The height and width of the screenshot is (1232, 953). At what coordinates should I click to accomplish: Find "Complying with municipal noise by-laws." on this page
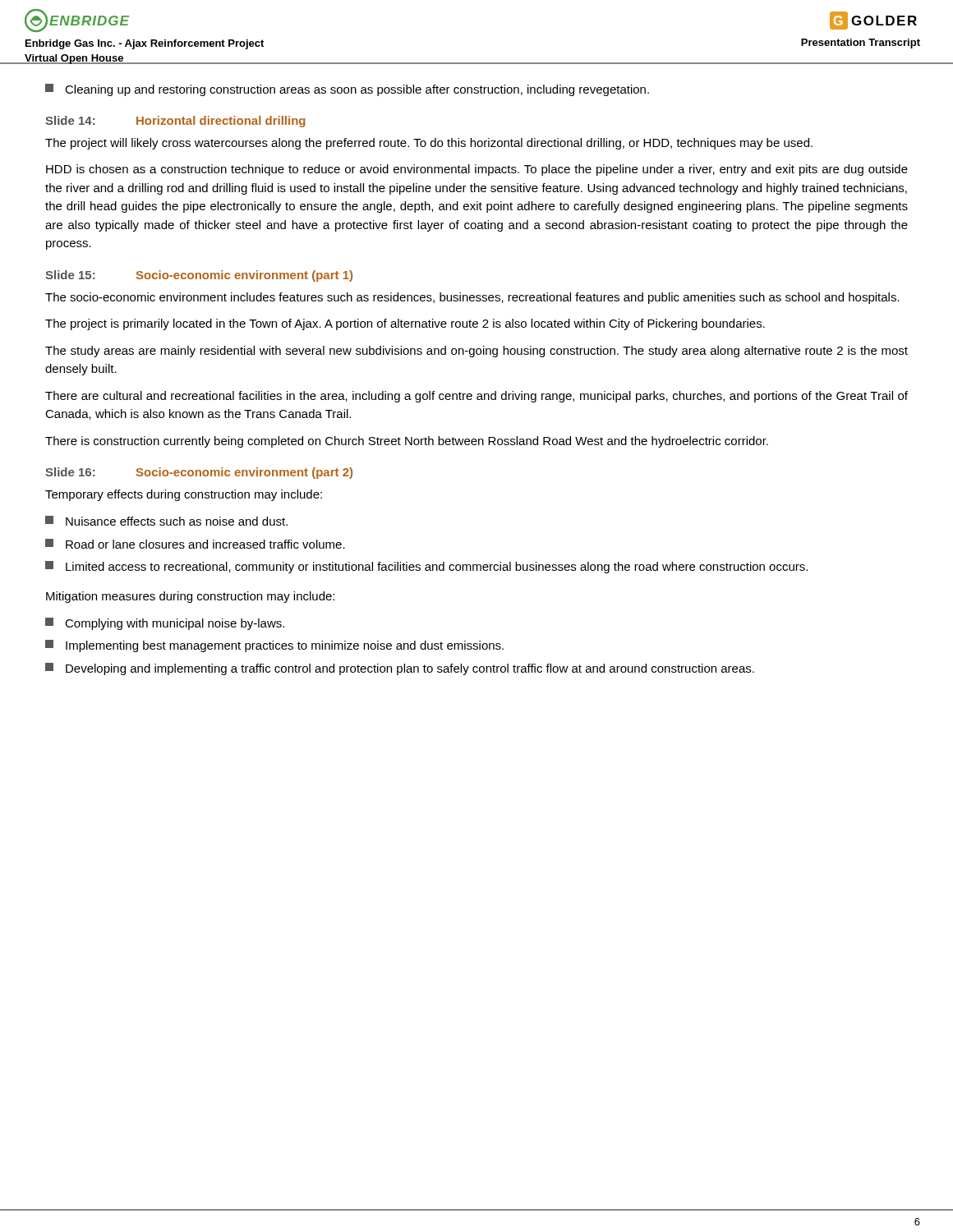[165, 623]
